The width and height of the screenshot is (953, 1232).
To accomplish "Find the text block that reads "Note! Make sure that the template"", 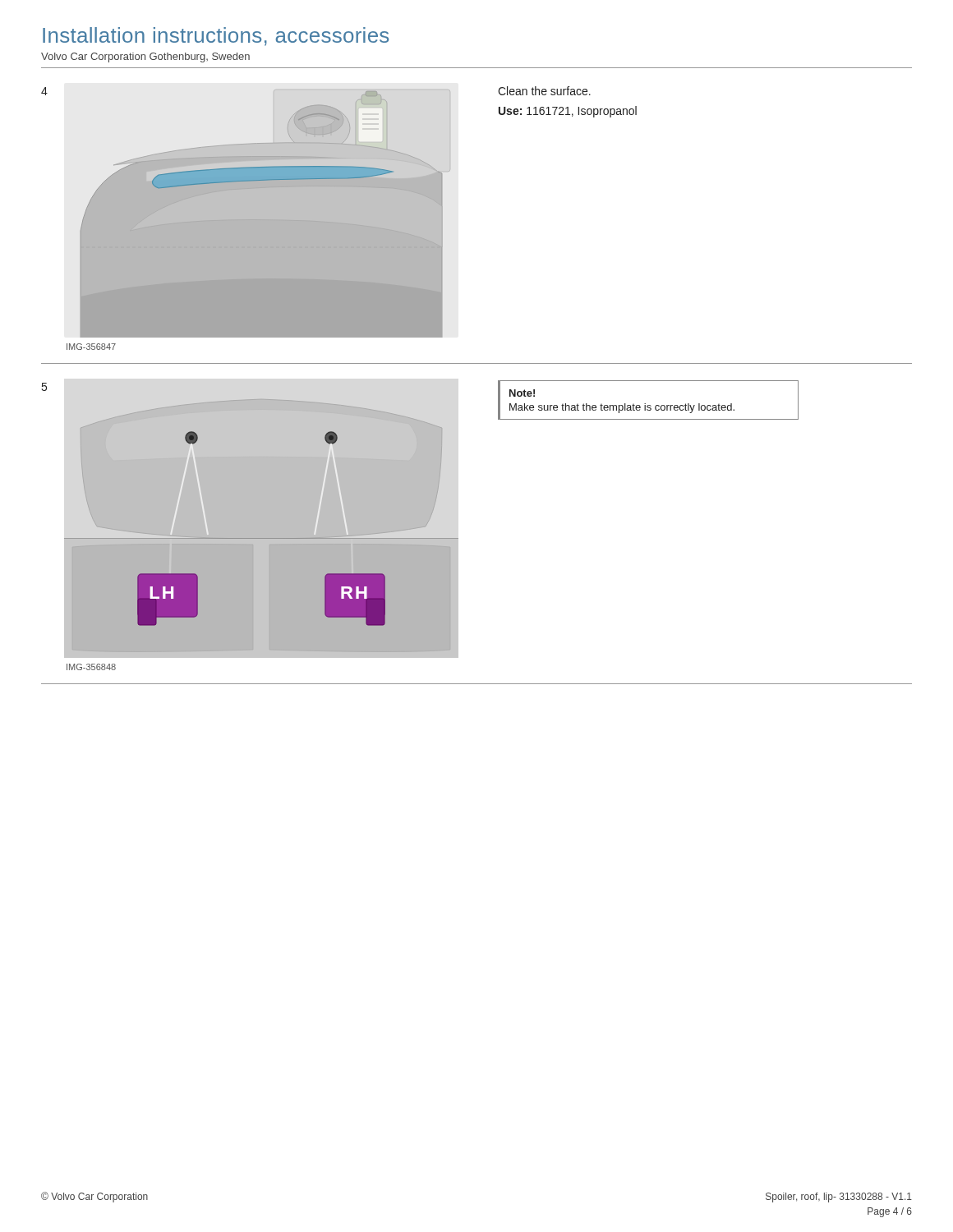I will [648, 400].
